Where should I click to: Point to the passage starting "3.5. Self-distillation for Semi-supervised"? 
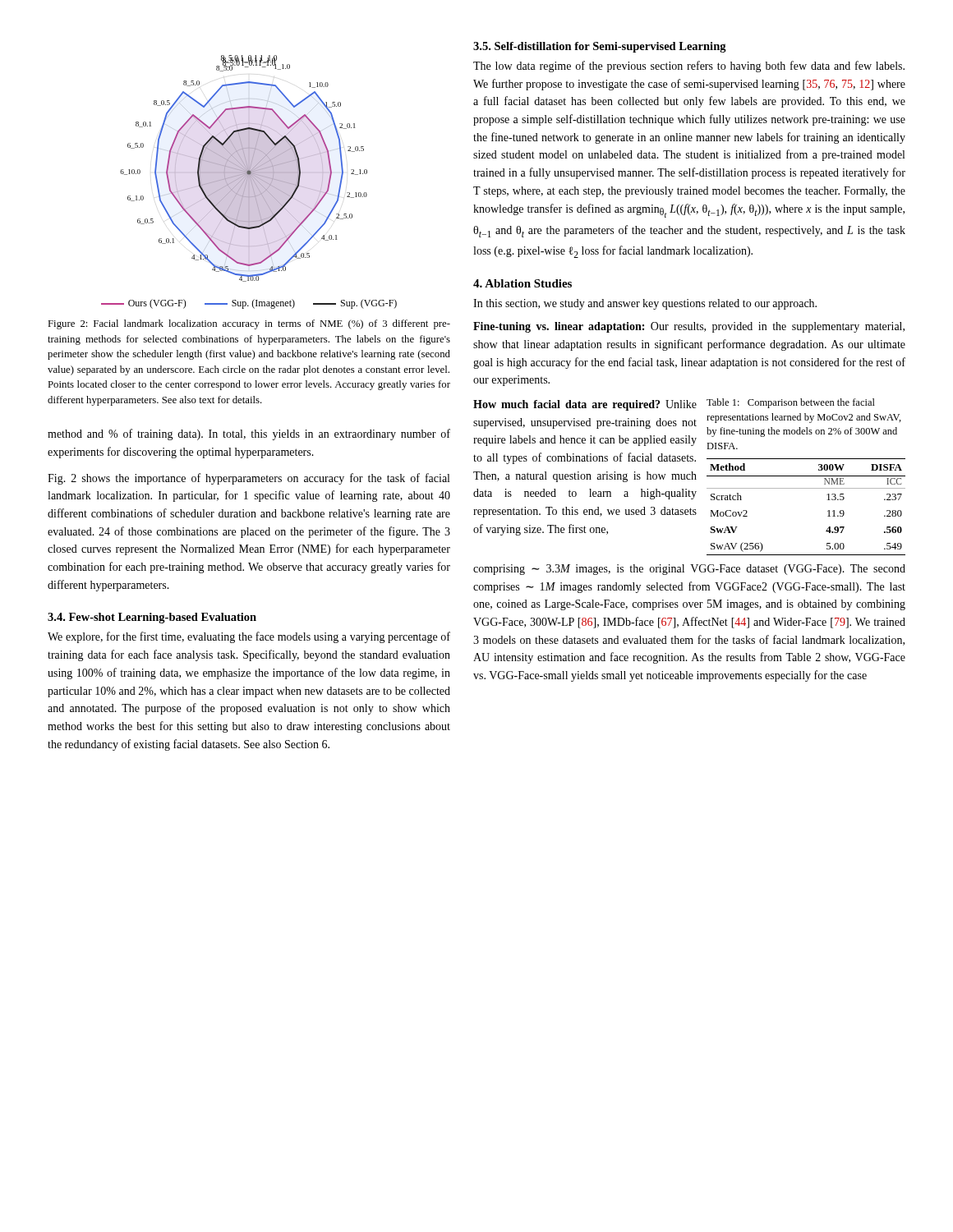pos(600,46)
